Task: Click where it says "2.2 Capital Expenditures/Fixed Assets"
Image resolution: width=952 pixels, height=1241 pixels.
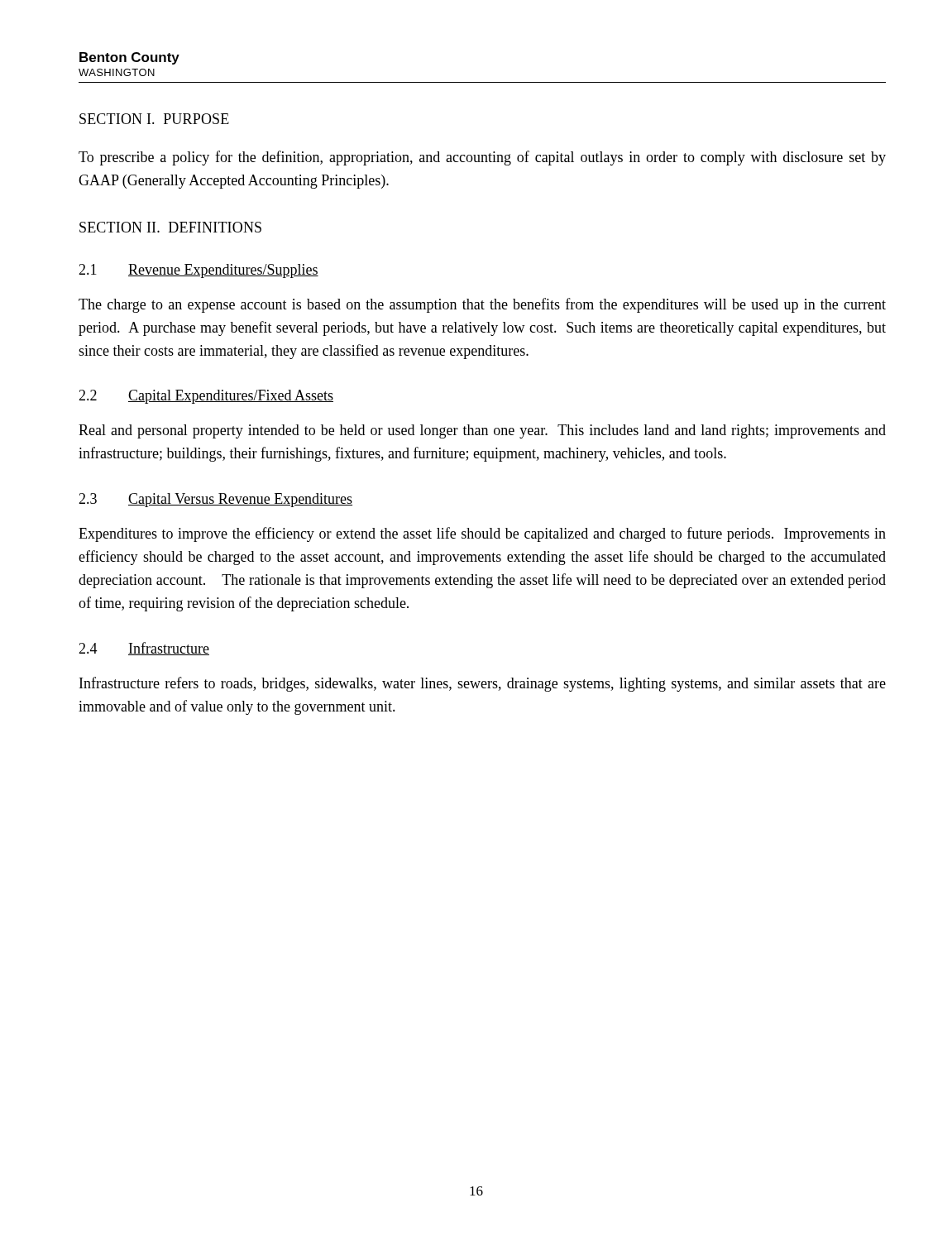Action: pyautogui.click(x=206, y=396)
